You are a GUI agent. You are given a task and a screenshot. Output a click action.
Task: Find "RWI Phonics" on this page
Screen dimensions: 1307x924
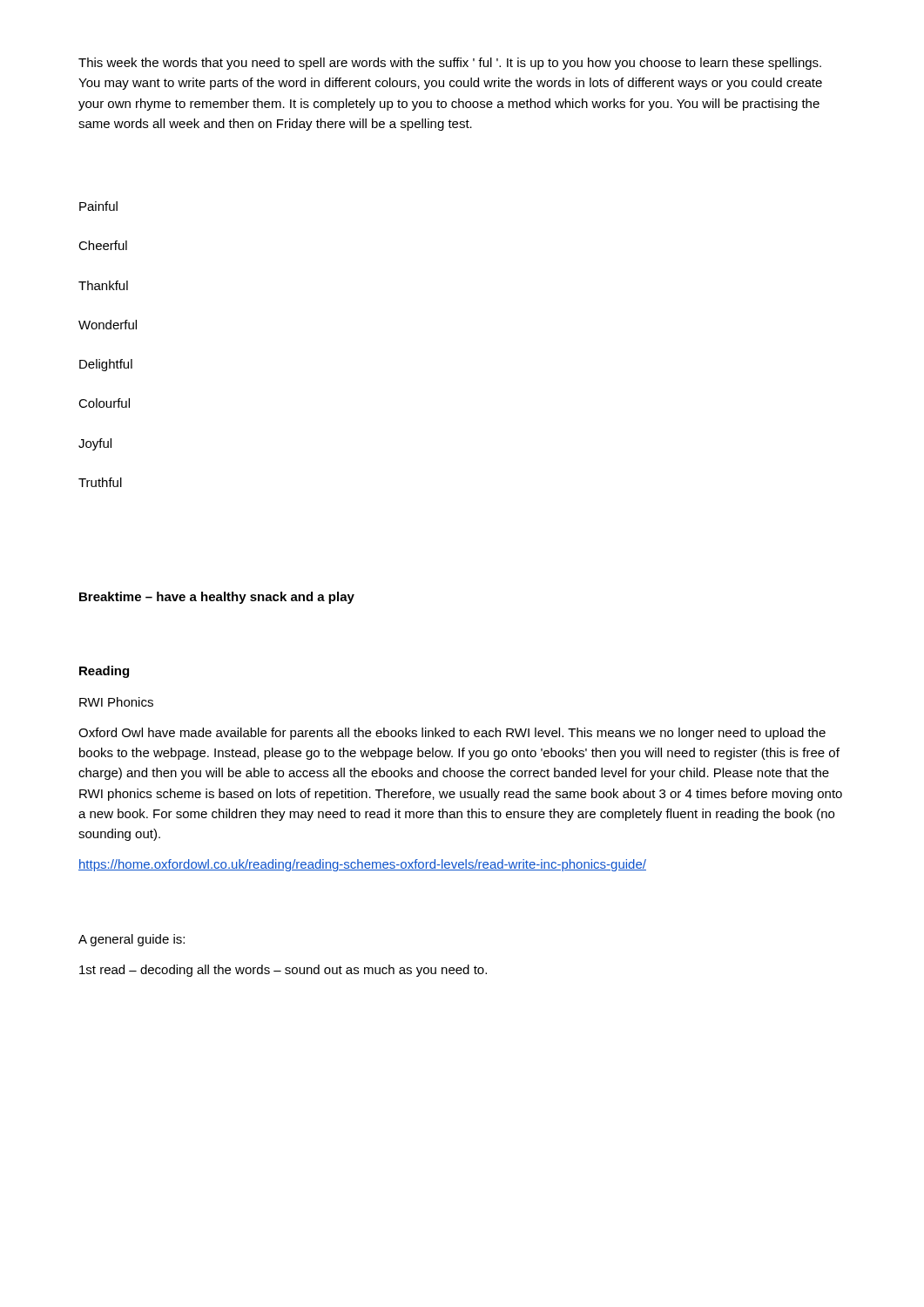116,701
